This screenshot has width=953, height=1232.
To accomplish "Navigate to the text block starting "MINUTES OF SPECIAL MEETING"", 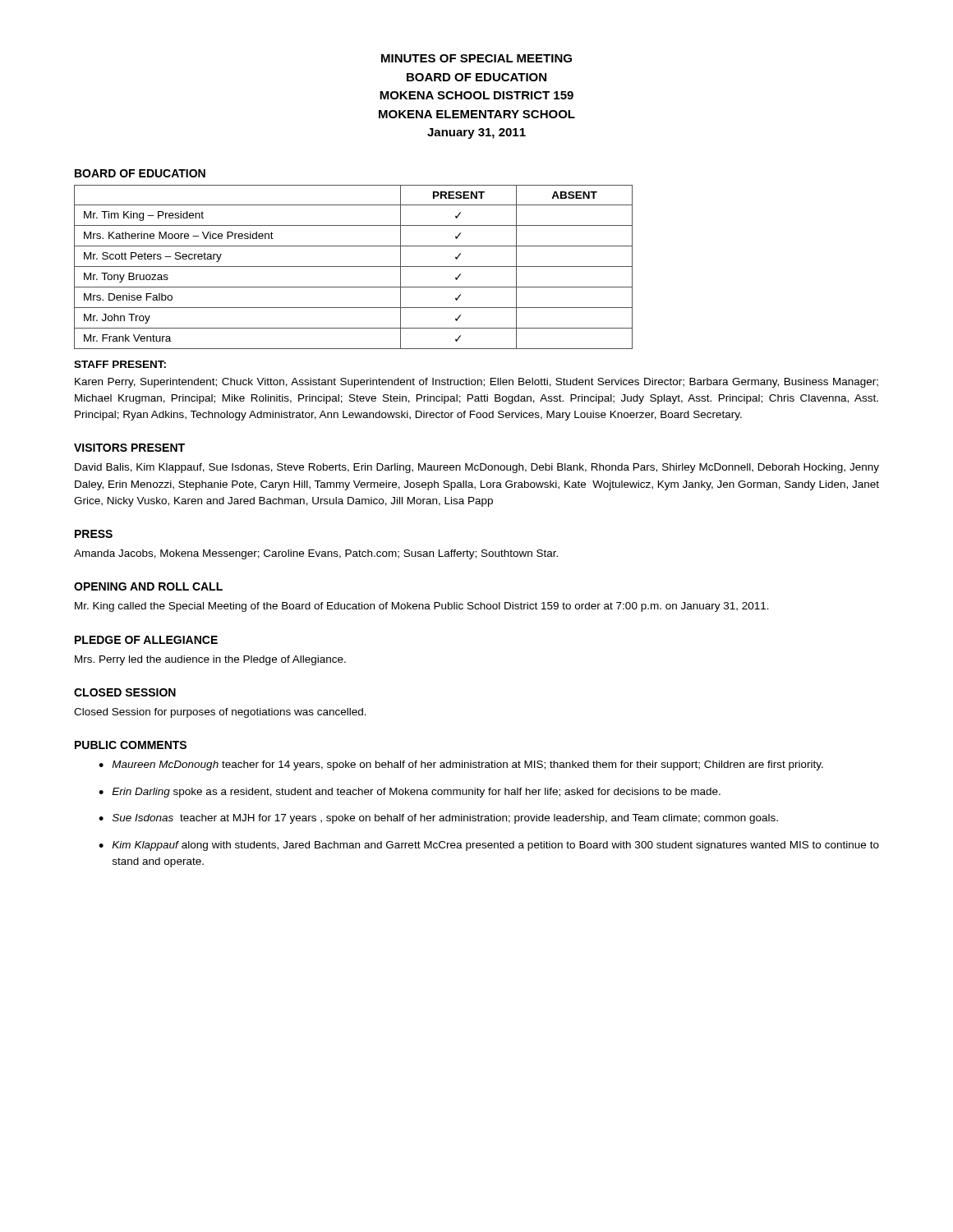I will click(x=476, y=95).
